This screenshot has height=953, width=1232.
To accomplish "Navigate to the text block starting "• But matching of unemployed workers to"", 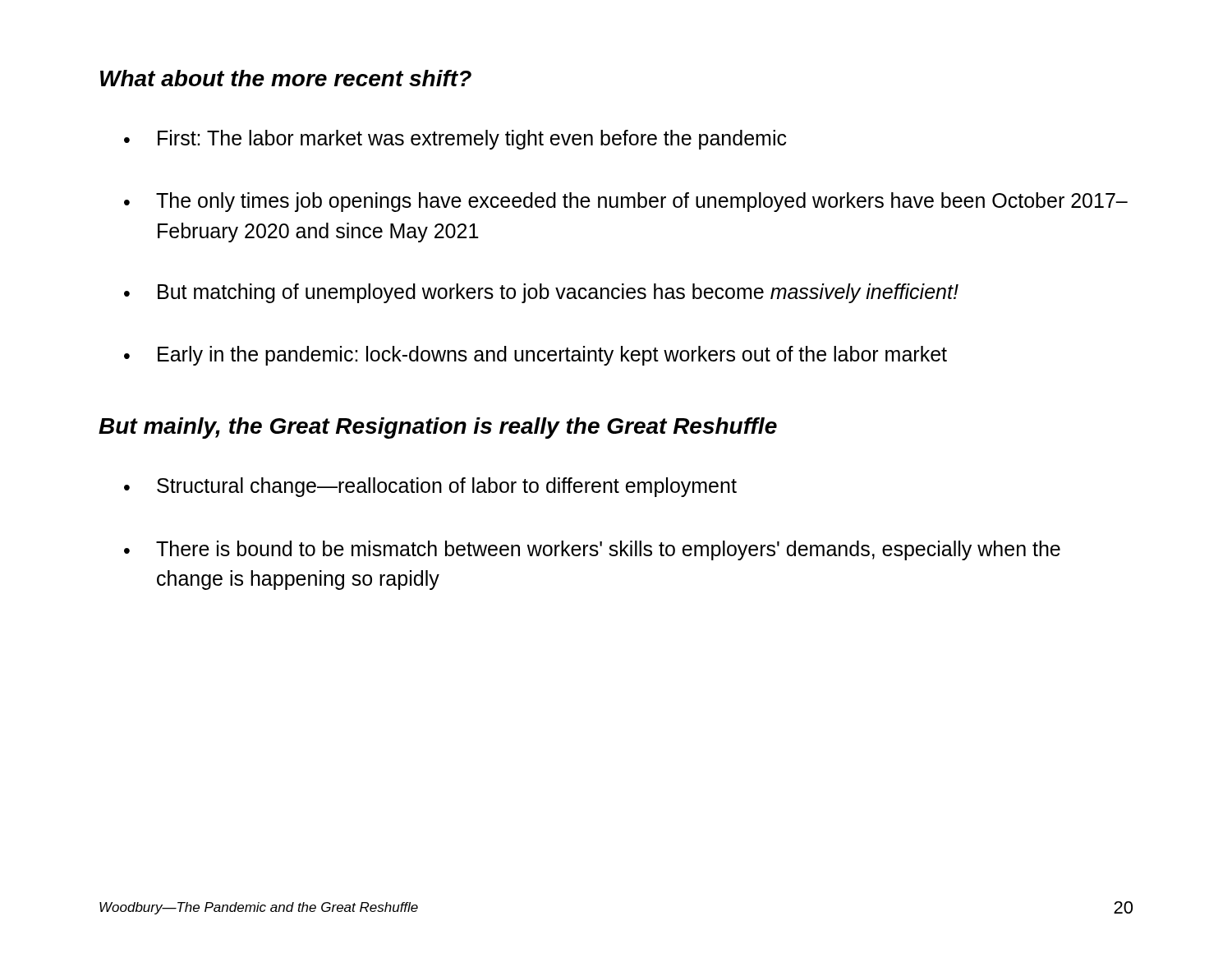I will pos(628,292).
